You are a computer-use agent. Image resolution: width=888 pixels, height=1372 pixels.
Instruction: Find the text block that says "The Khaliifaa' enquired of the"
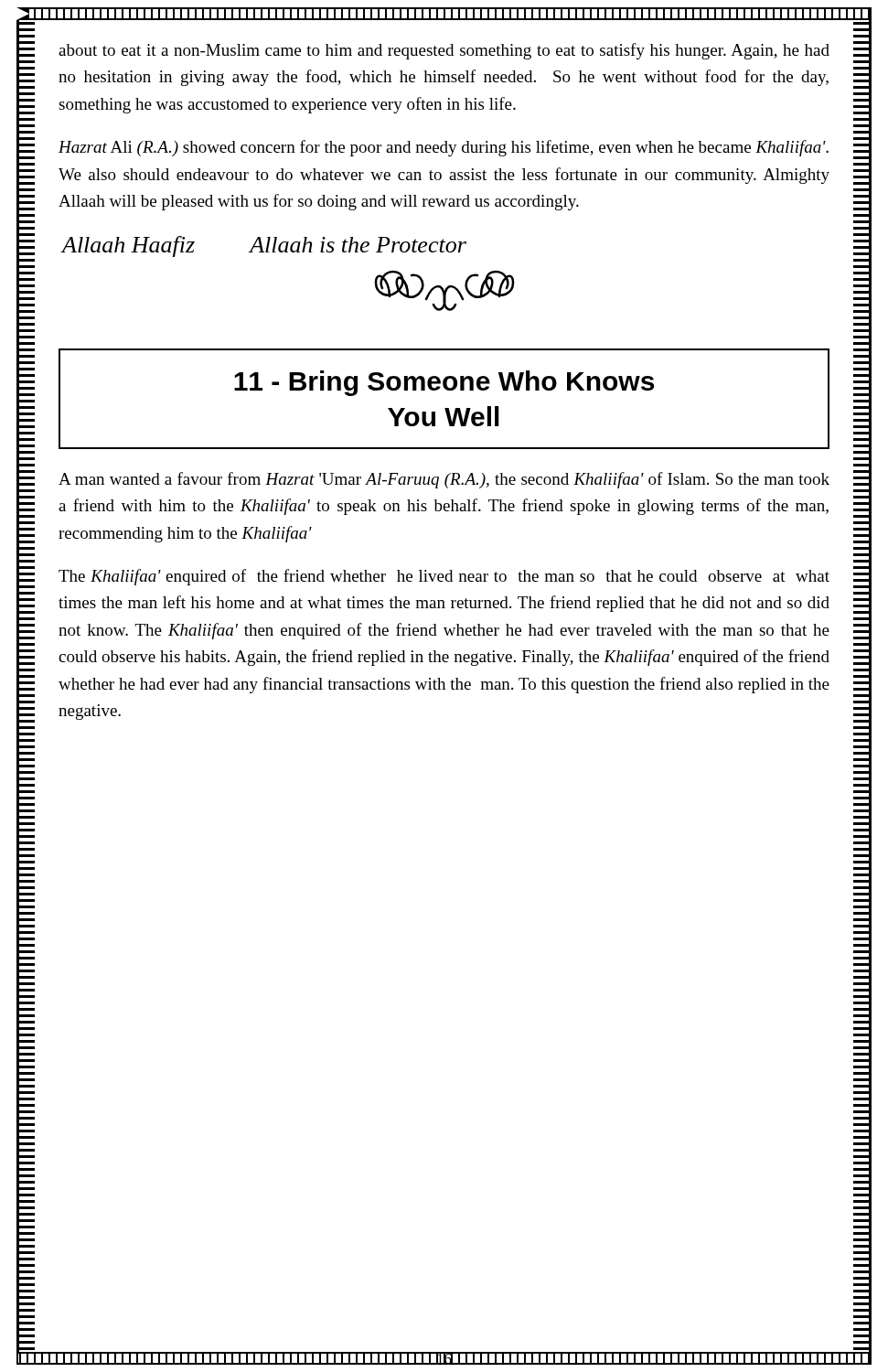click(444, 643)
